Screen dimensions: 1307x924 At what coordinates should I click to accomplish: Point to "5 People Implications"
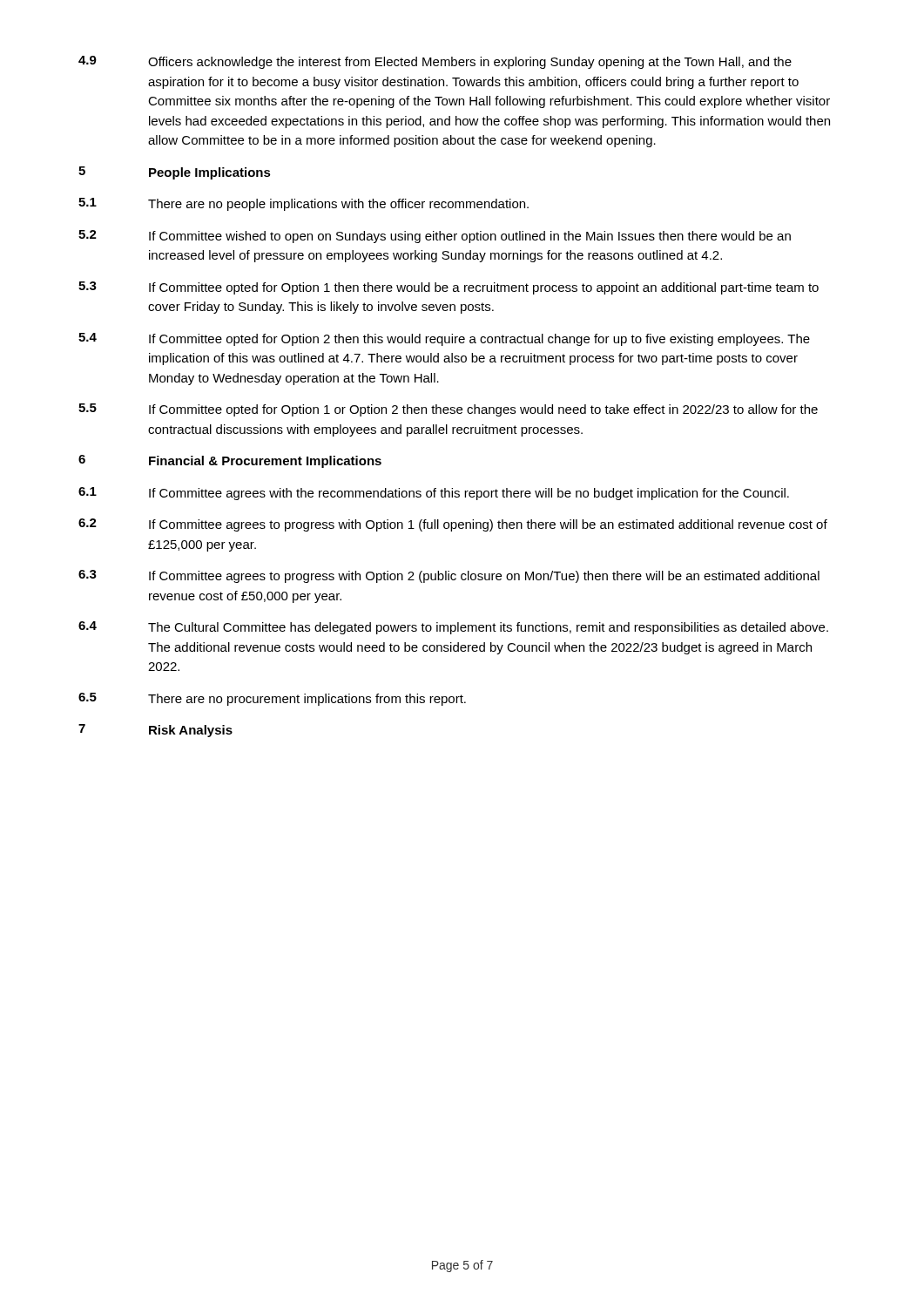(175, 173)
